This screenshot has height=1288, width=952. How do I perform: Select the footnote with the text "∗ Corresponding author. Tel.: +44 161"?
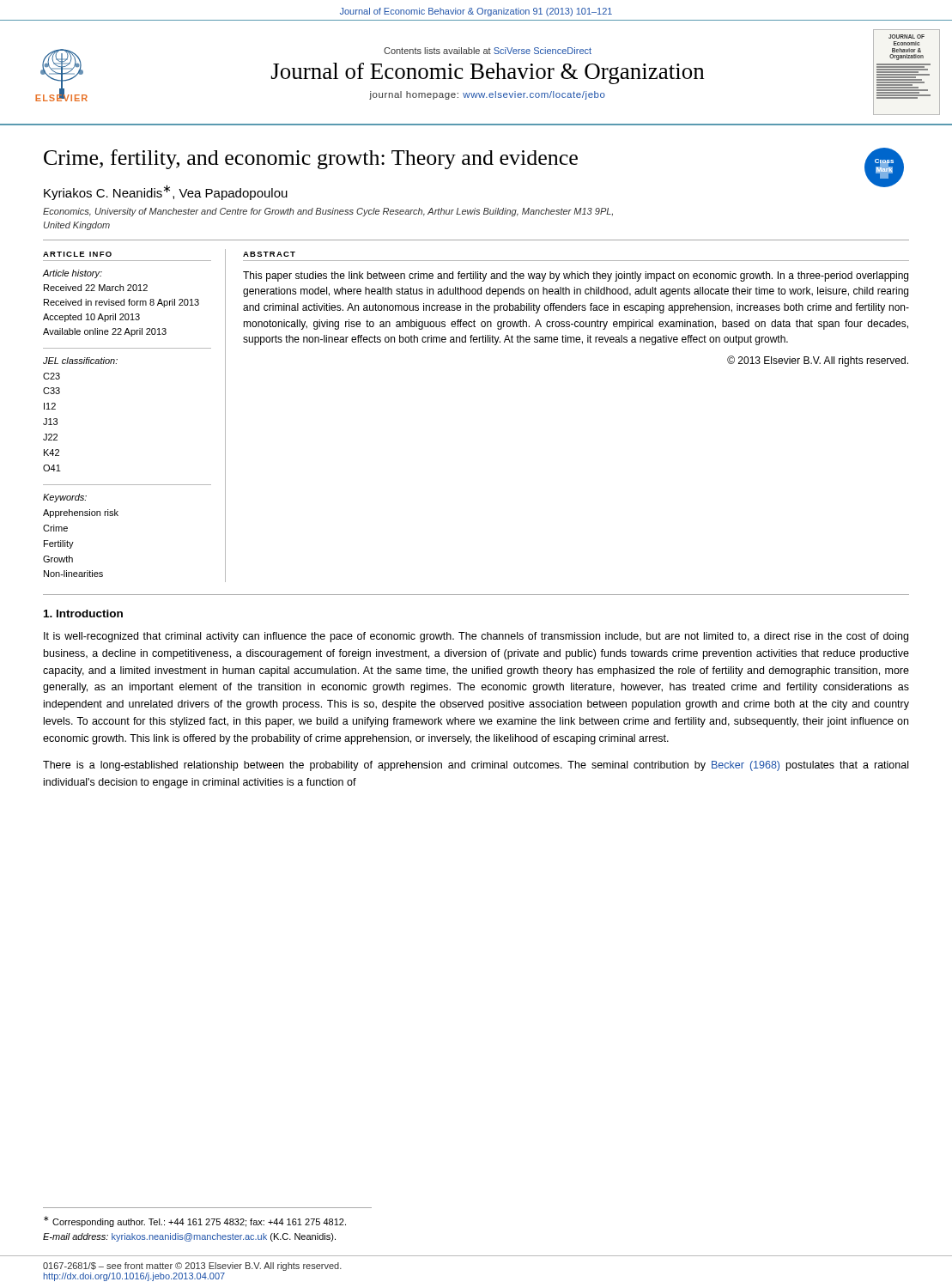tap(195, 1228)
